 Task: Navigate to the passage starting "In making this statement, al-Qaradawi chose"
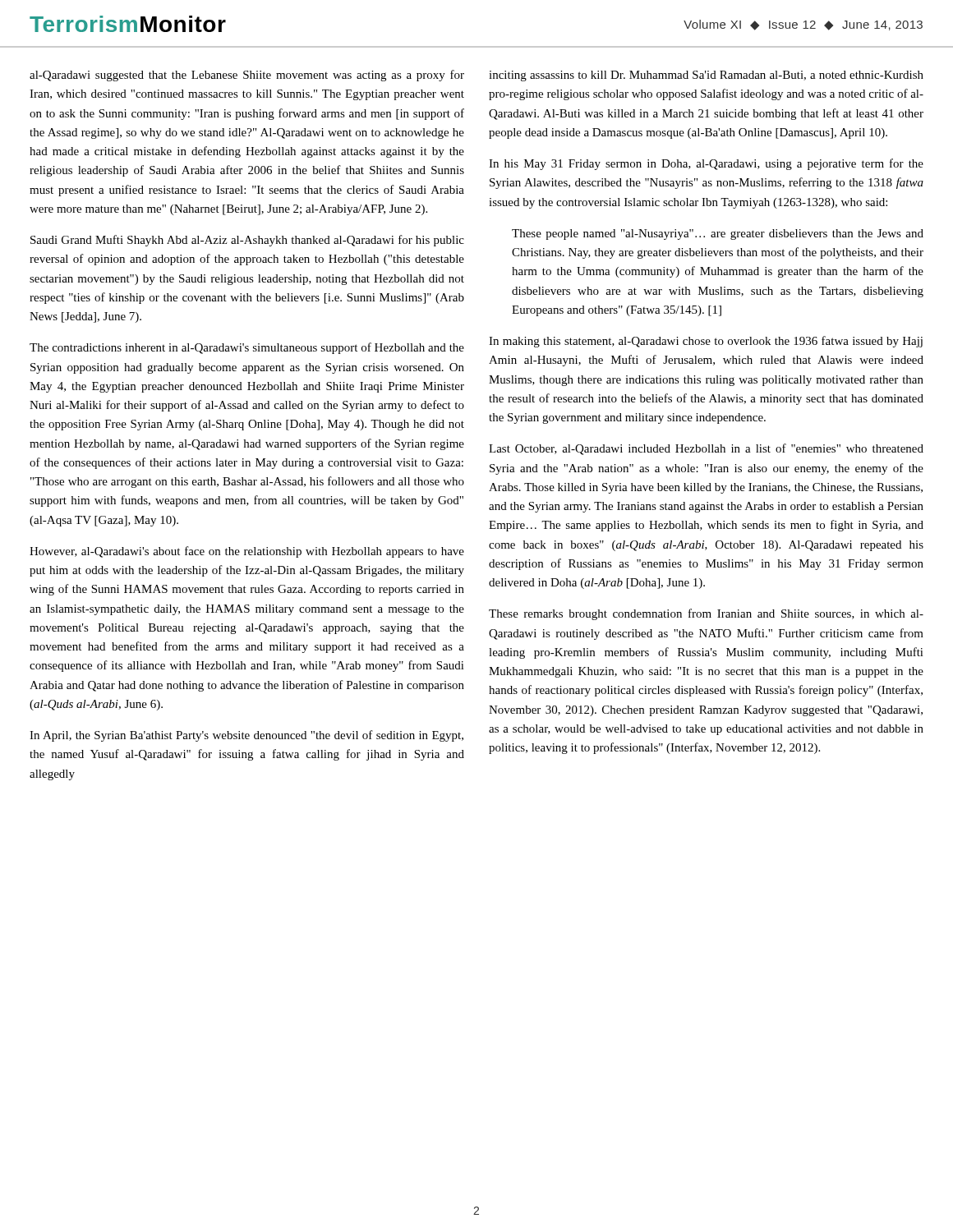coord(706,380)
